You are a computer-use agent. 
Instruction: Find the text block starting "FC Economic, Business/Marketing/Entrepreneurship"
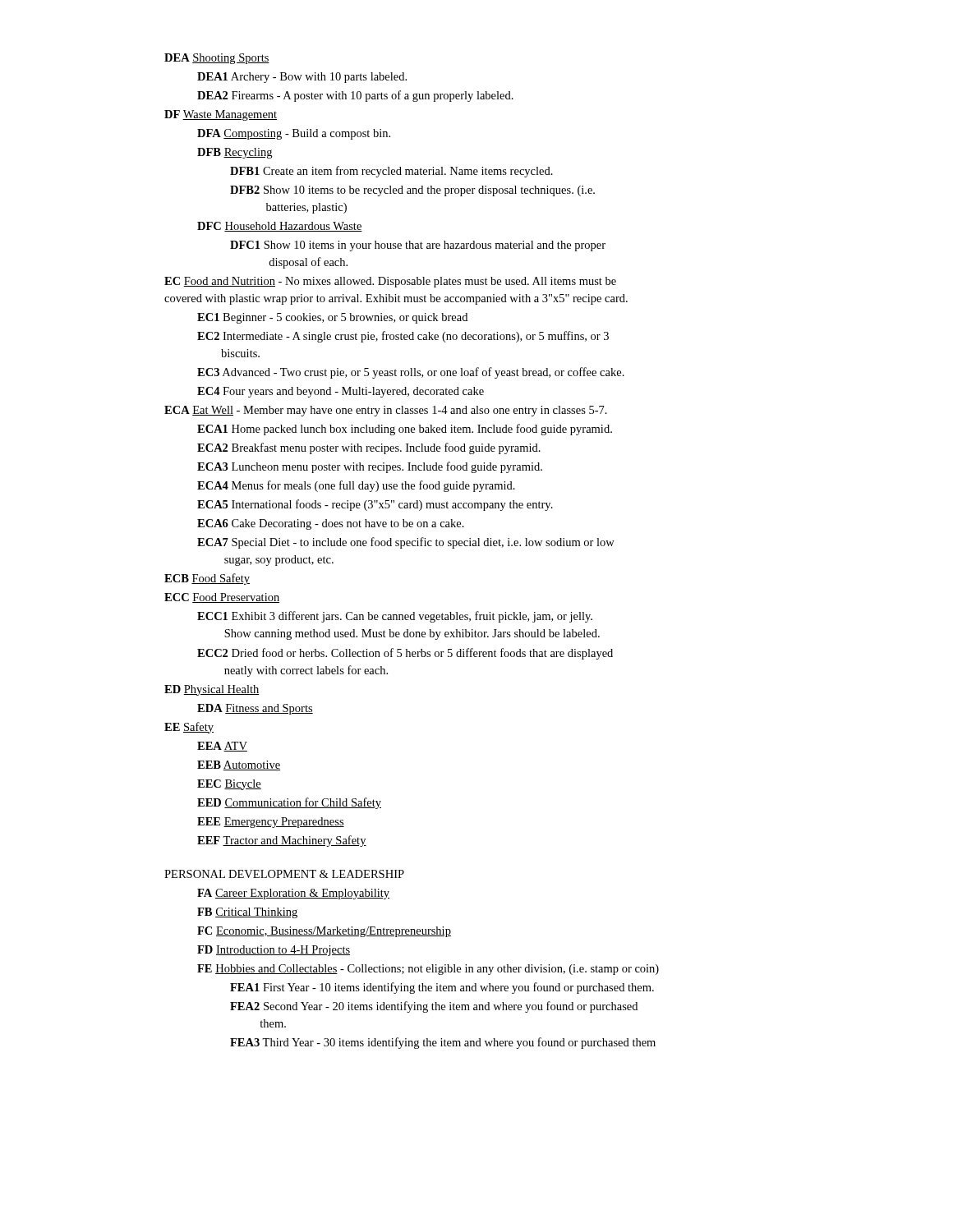(324, 930)
